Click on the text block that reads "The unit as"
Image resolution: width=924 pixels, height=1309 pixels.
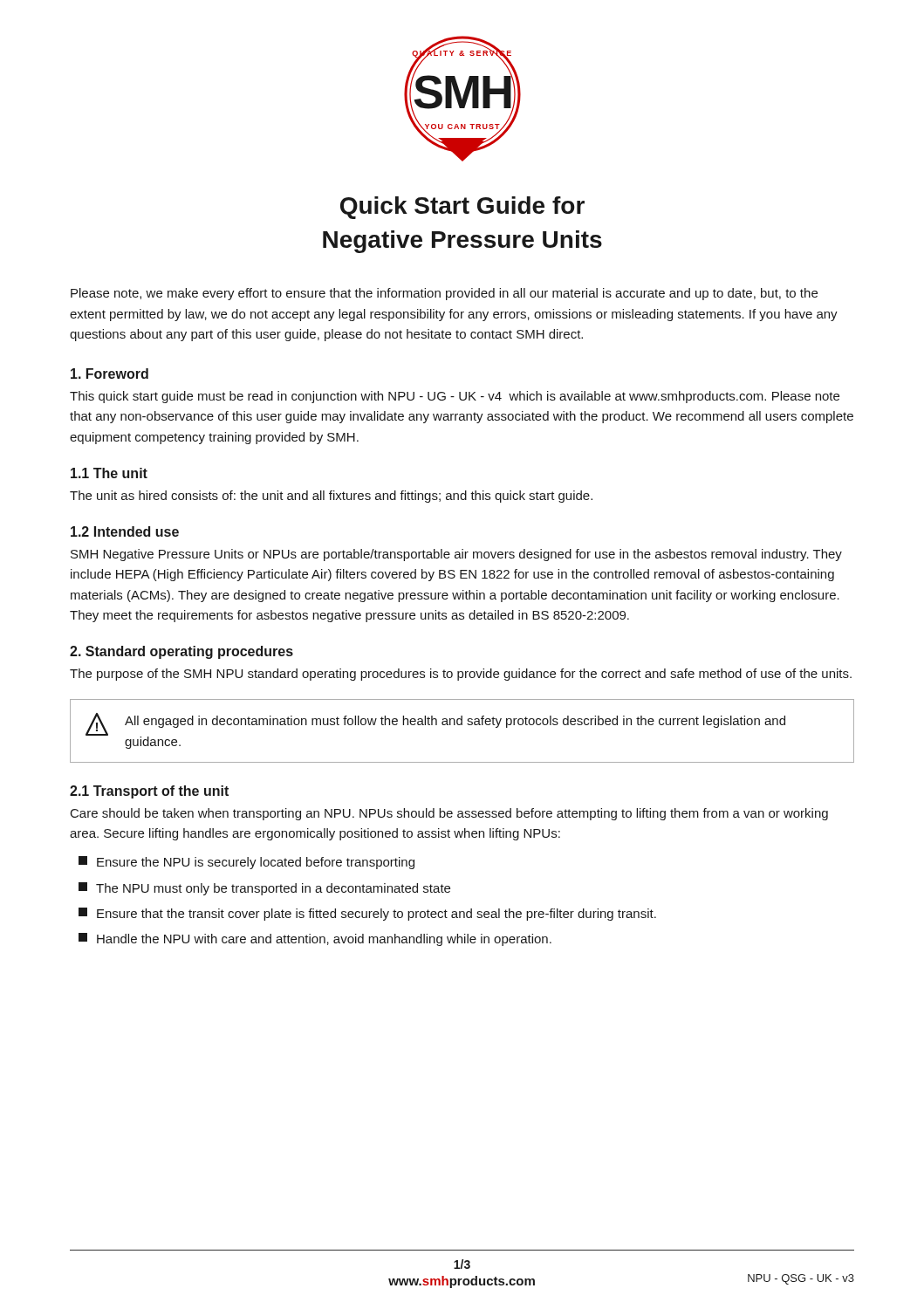click(x=332, y=495)
